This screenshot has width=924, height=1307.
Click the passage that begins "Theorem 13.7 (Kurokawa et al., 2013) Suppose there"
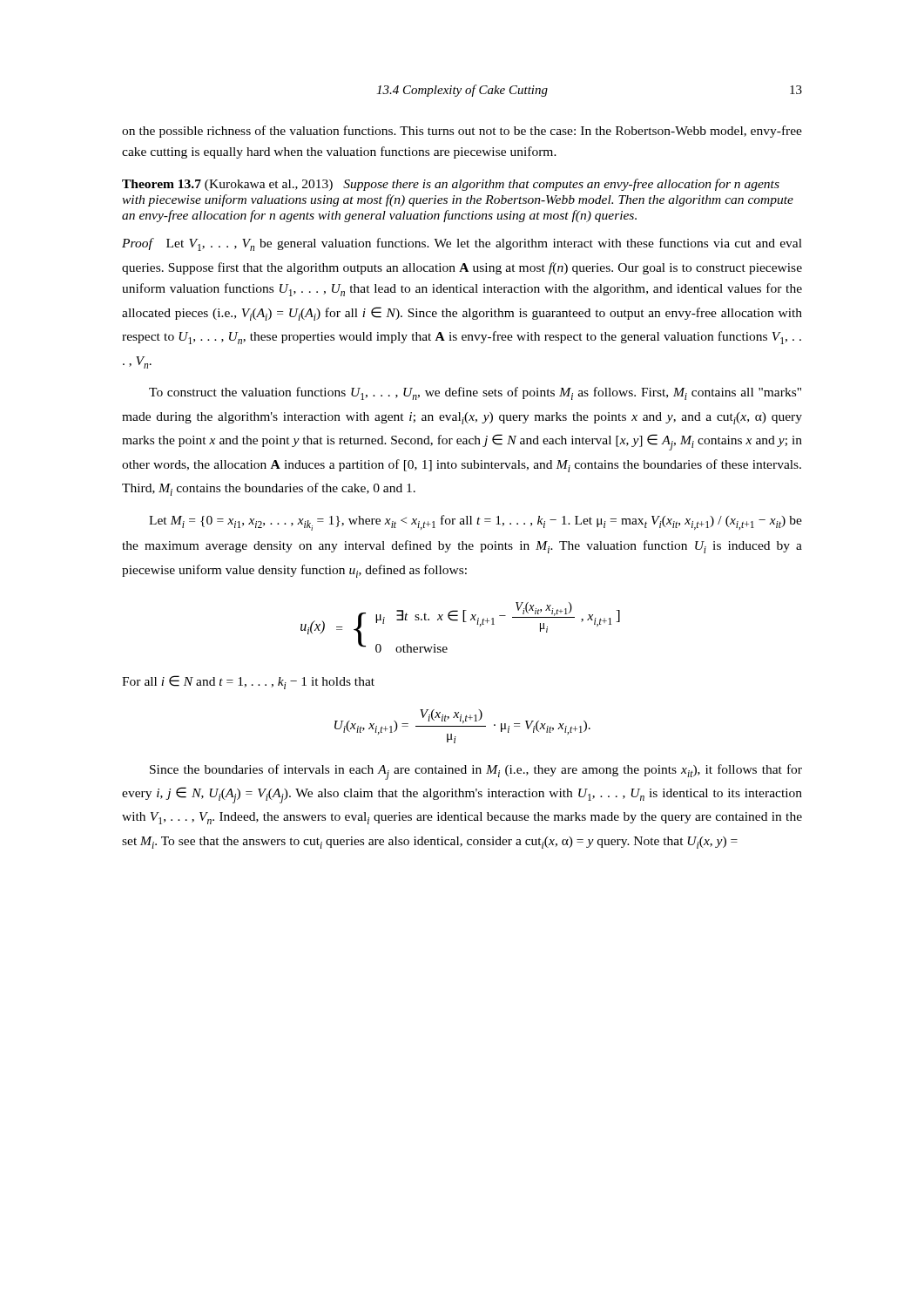click(458, 200)
